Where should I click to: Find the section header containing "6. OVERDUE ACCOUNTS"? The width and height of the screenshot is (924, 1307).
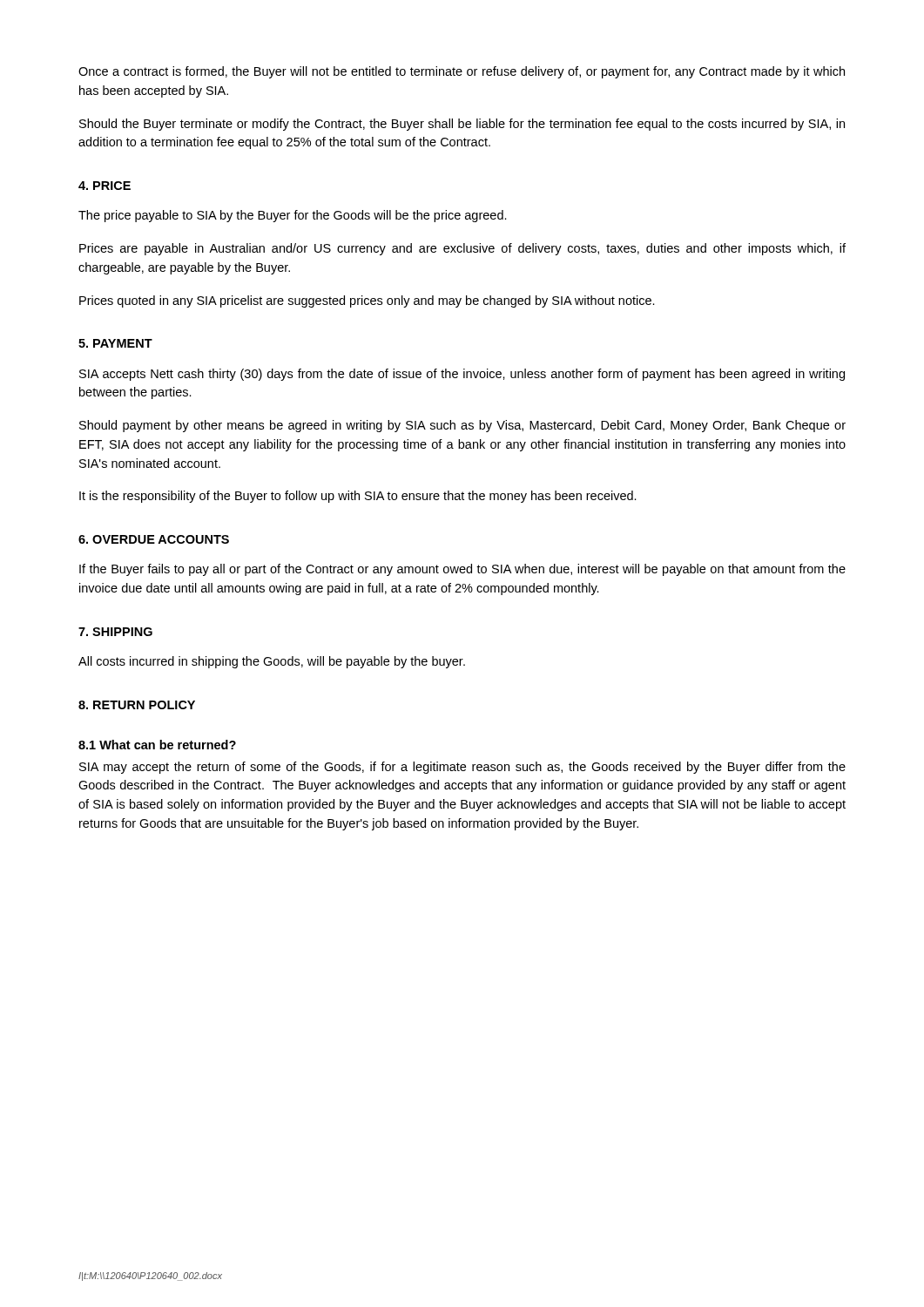point(154,539)
